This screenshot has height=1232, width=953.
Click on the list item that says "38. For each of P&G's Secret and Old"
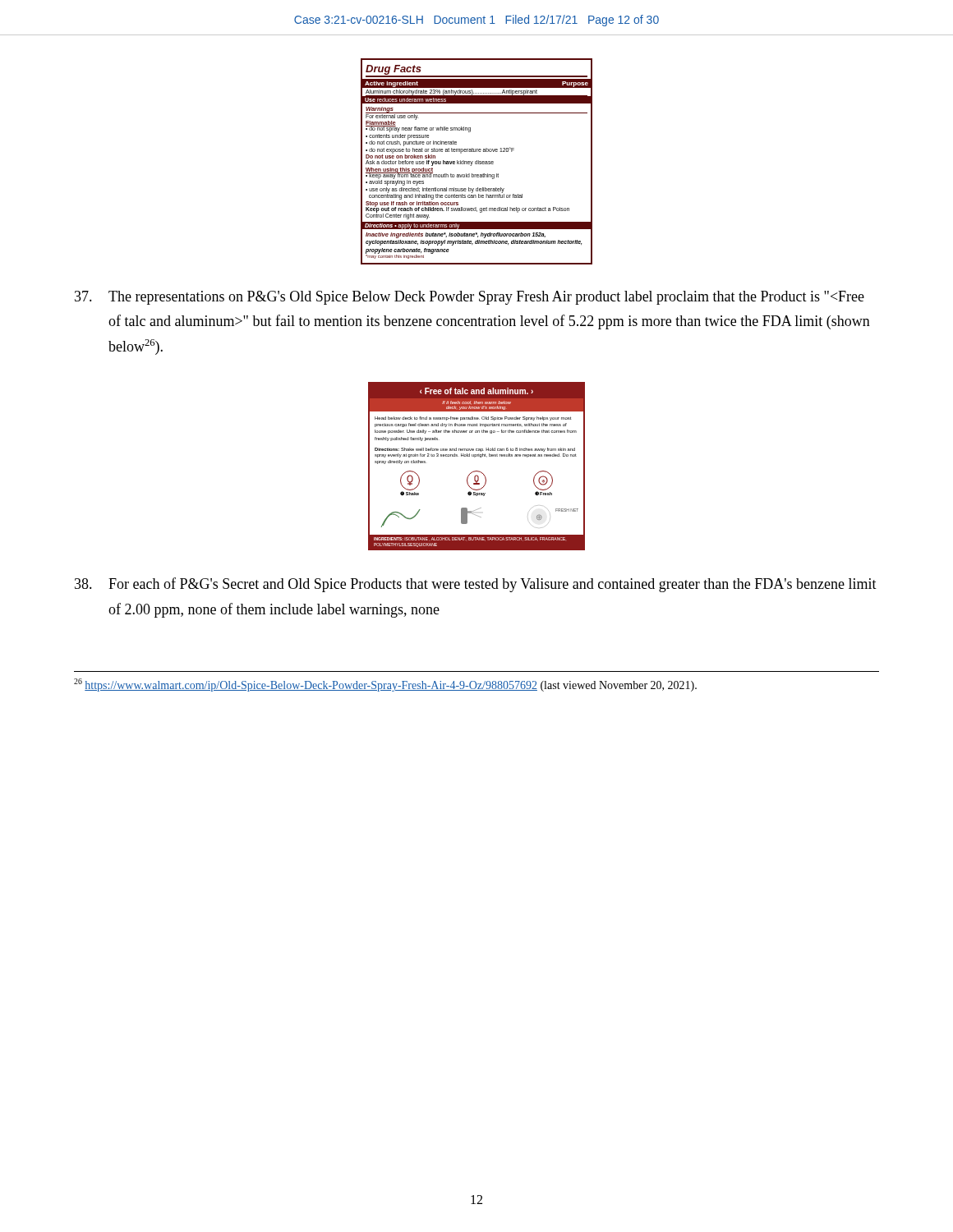(476, 597)
